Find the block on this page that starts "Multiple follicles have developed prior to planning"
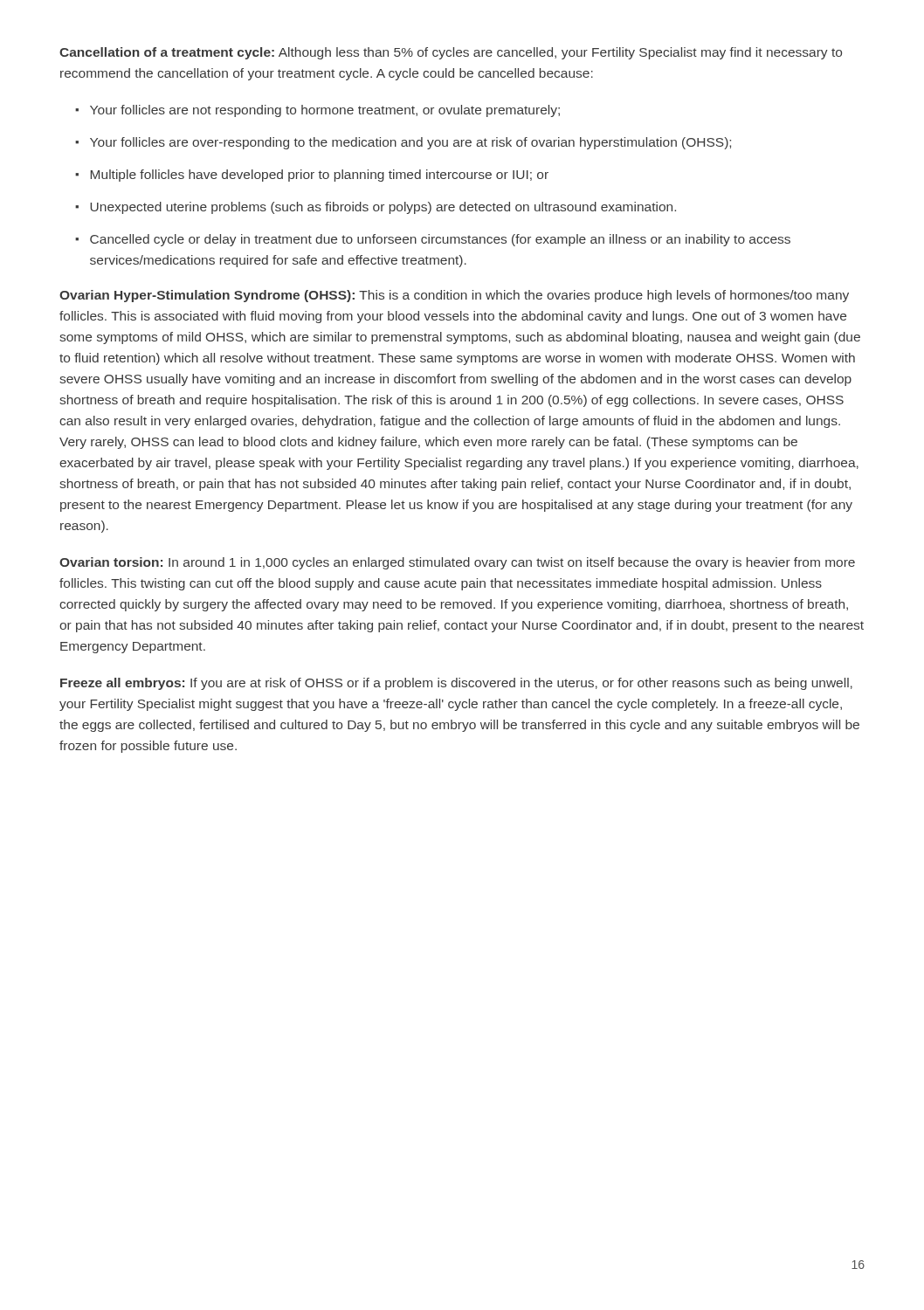The image size is (924, 1310). pyautogui.click(x=462, y=175)
